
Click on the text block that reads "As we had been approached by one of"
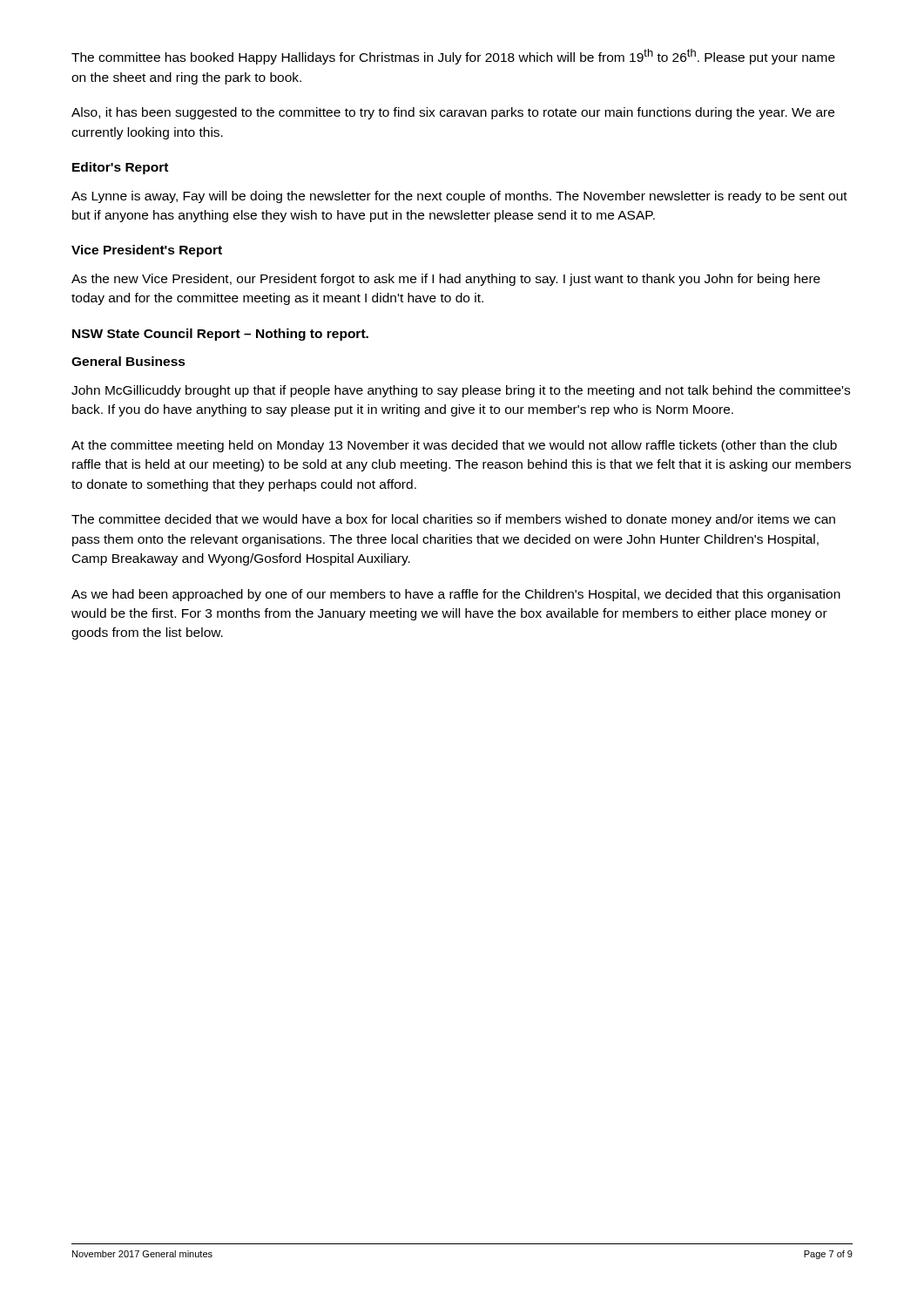pos(456,613)
